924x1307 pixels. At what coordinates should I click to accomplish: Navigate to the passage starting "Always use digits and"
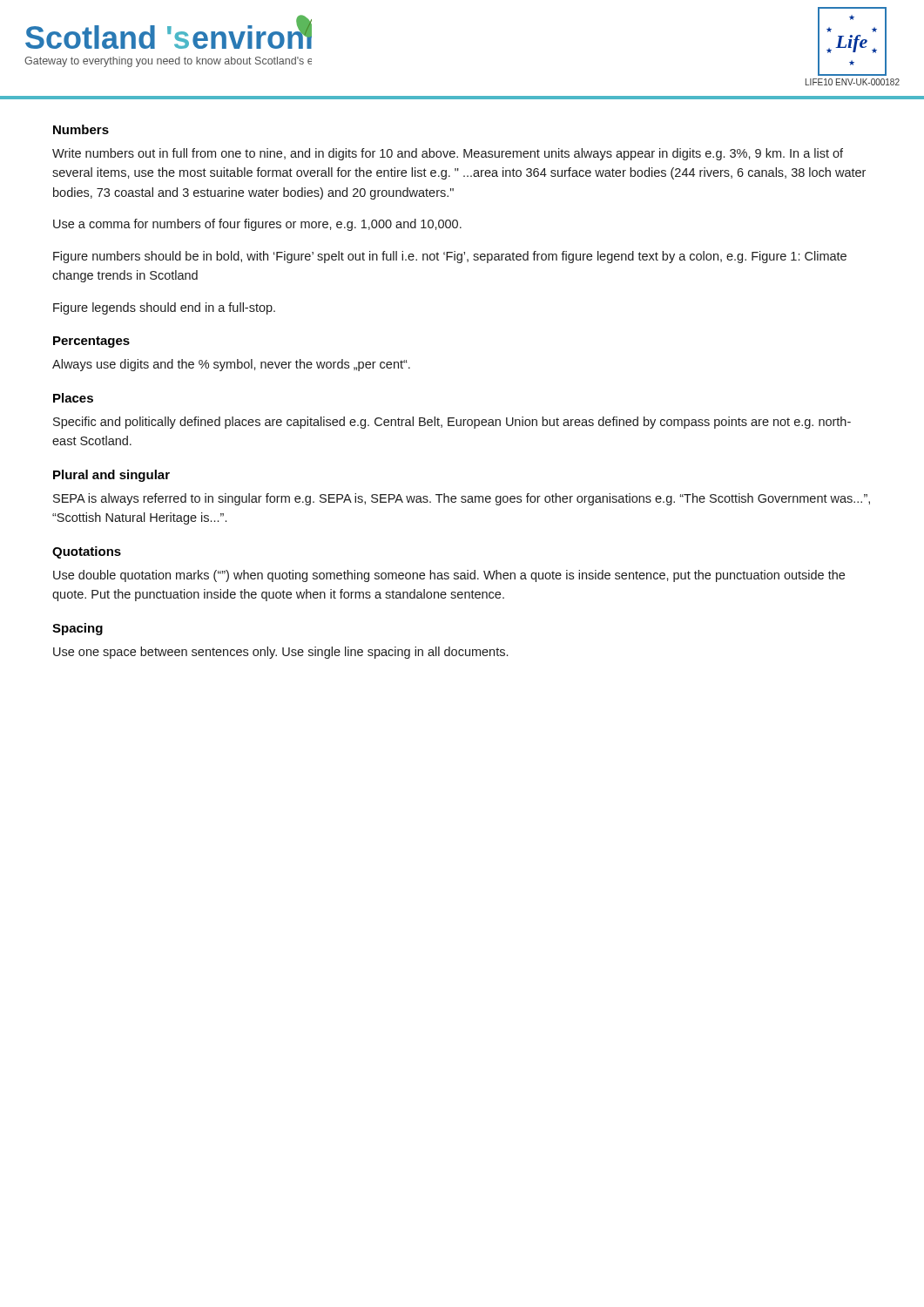(x=232, y=364)
